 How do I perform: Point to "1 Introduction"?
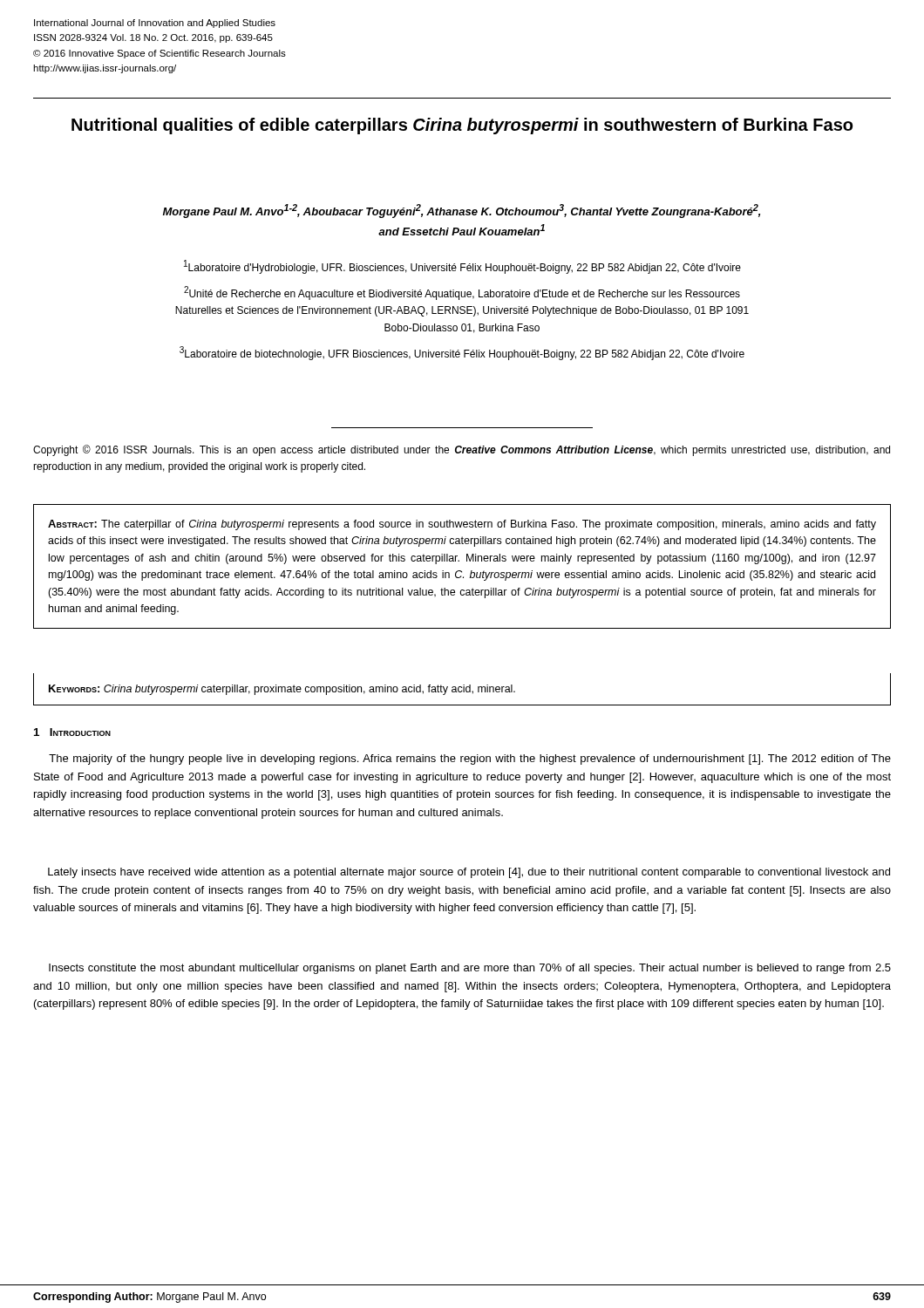[72, 732]
